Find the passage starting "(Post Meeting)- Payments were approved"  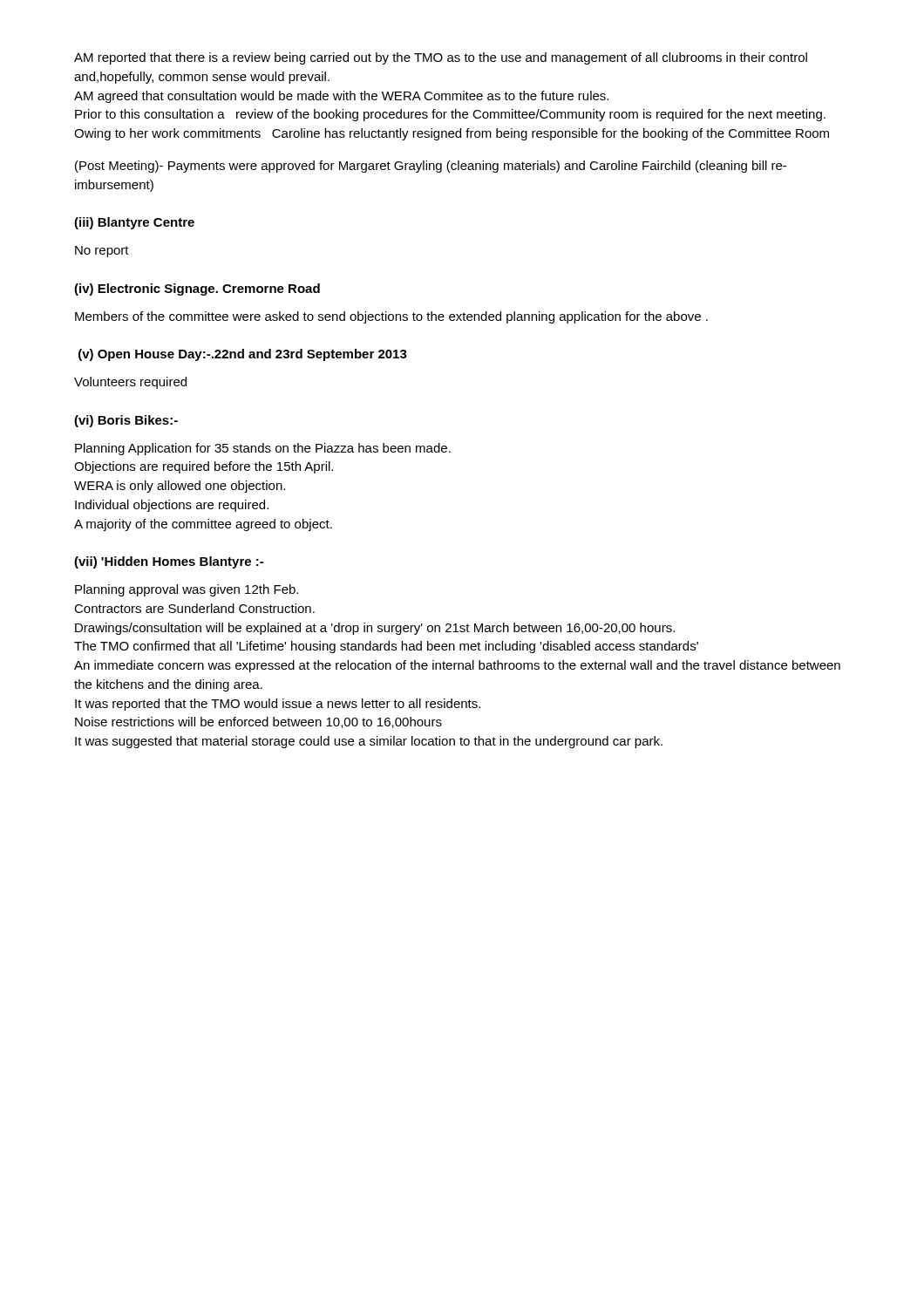pos(431,174)
